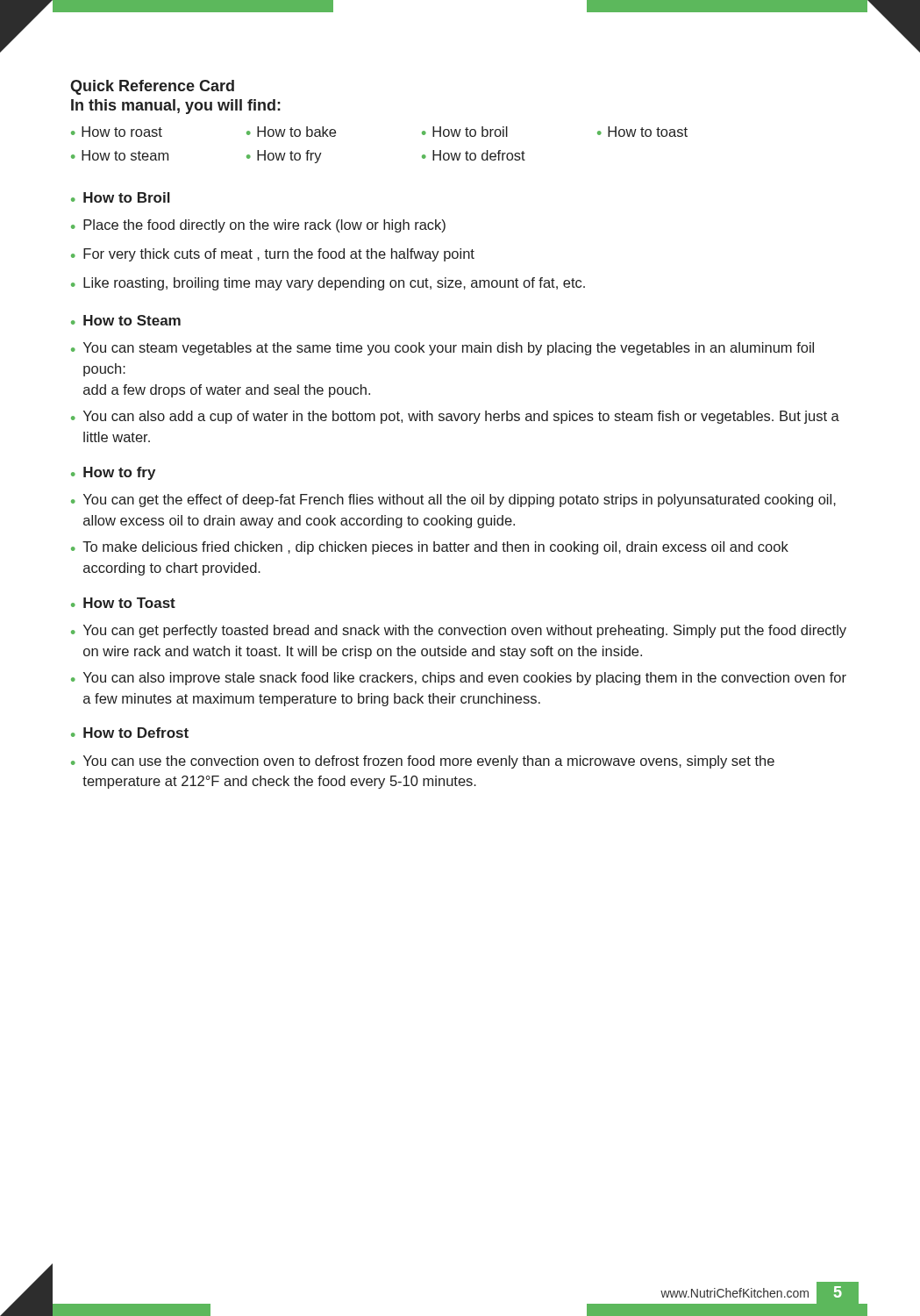The image size is (920, 1316).
Task: Click where it says "• How to broil"
Action: coord(465,134)
